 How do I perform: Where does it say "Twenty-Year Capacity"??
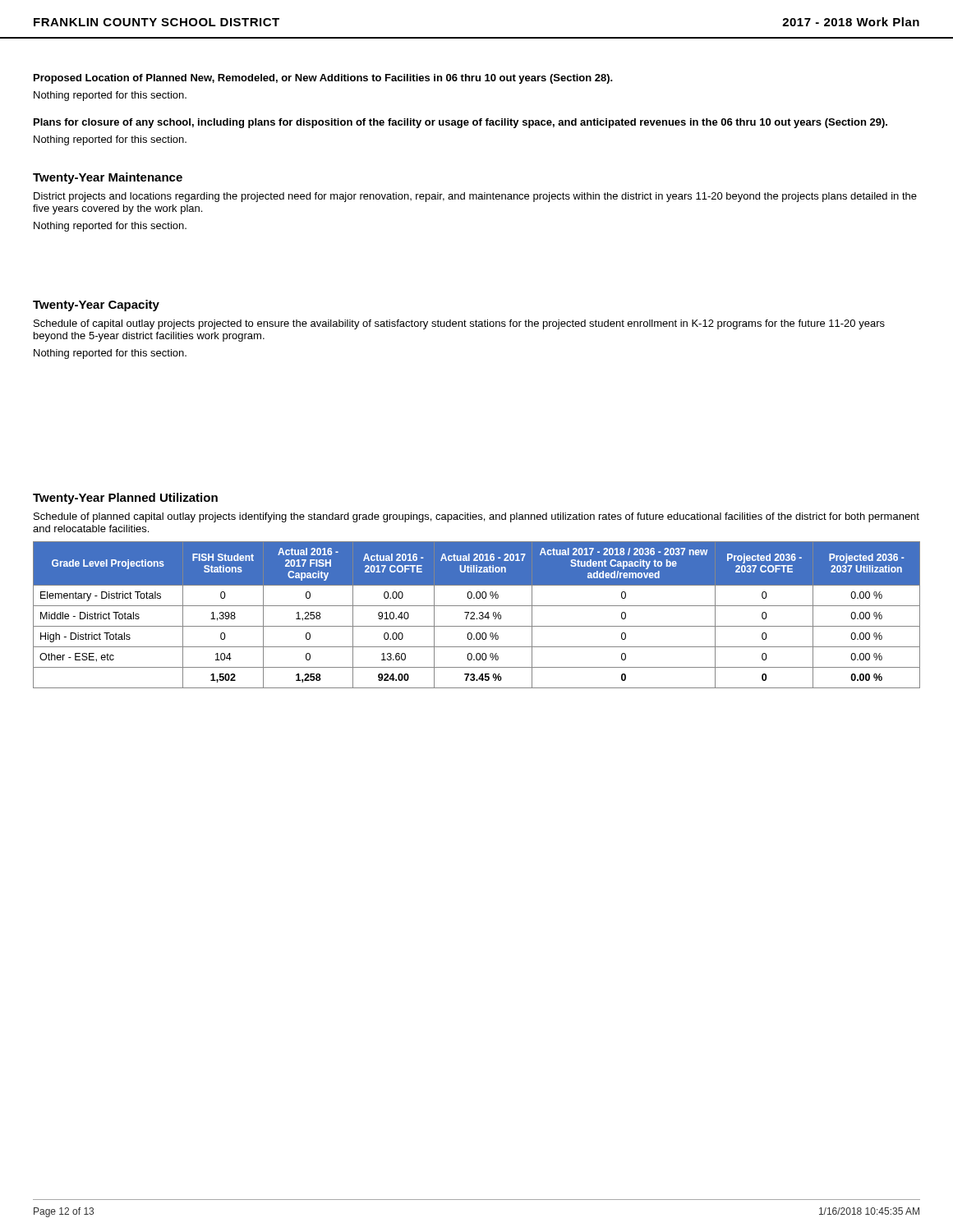point(96,304)
